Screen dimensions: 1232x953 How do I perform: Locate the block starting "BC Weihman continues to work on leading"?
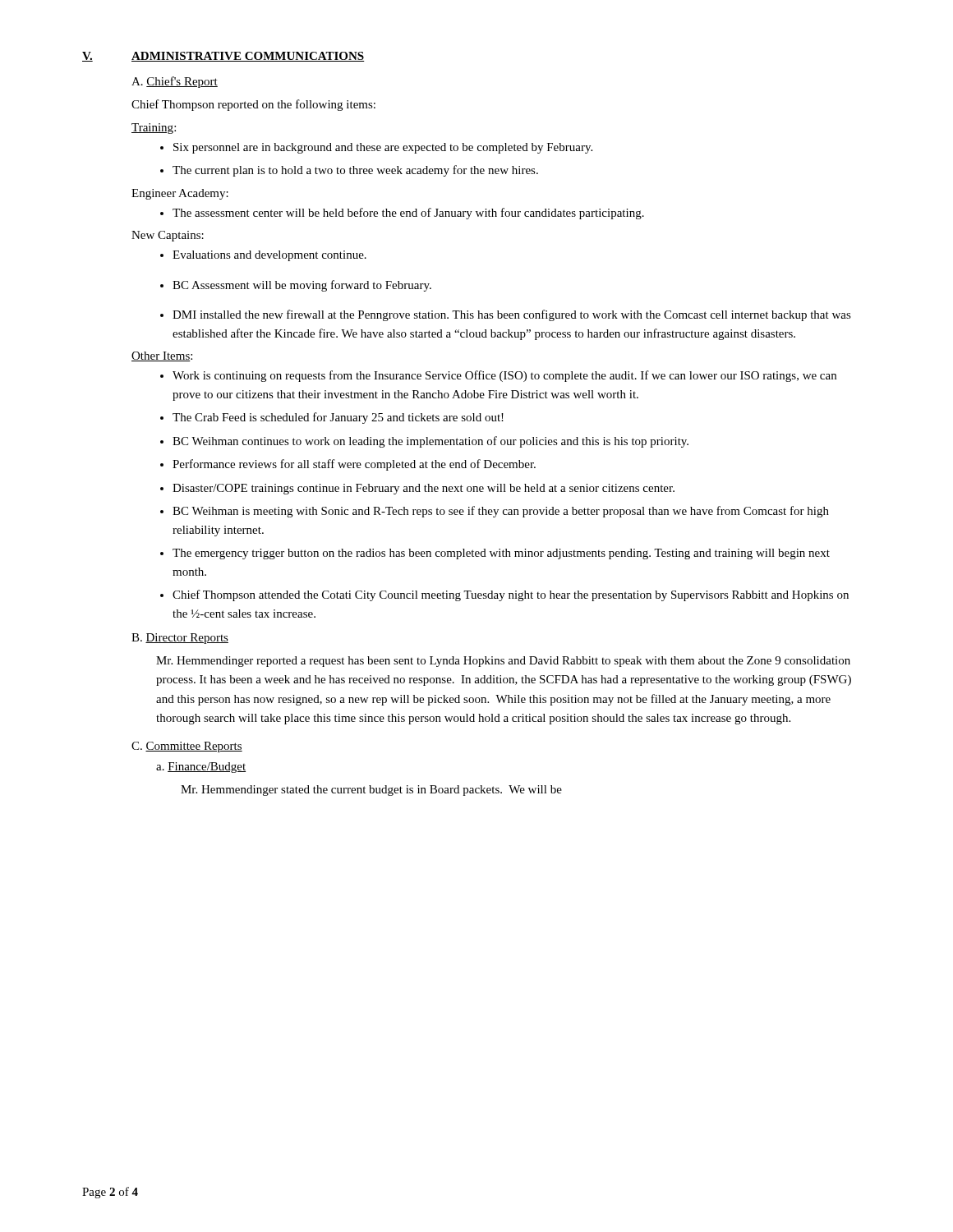point(431,441)
